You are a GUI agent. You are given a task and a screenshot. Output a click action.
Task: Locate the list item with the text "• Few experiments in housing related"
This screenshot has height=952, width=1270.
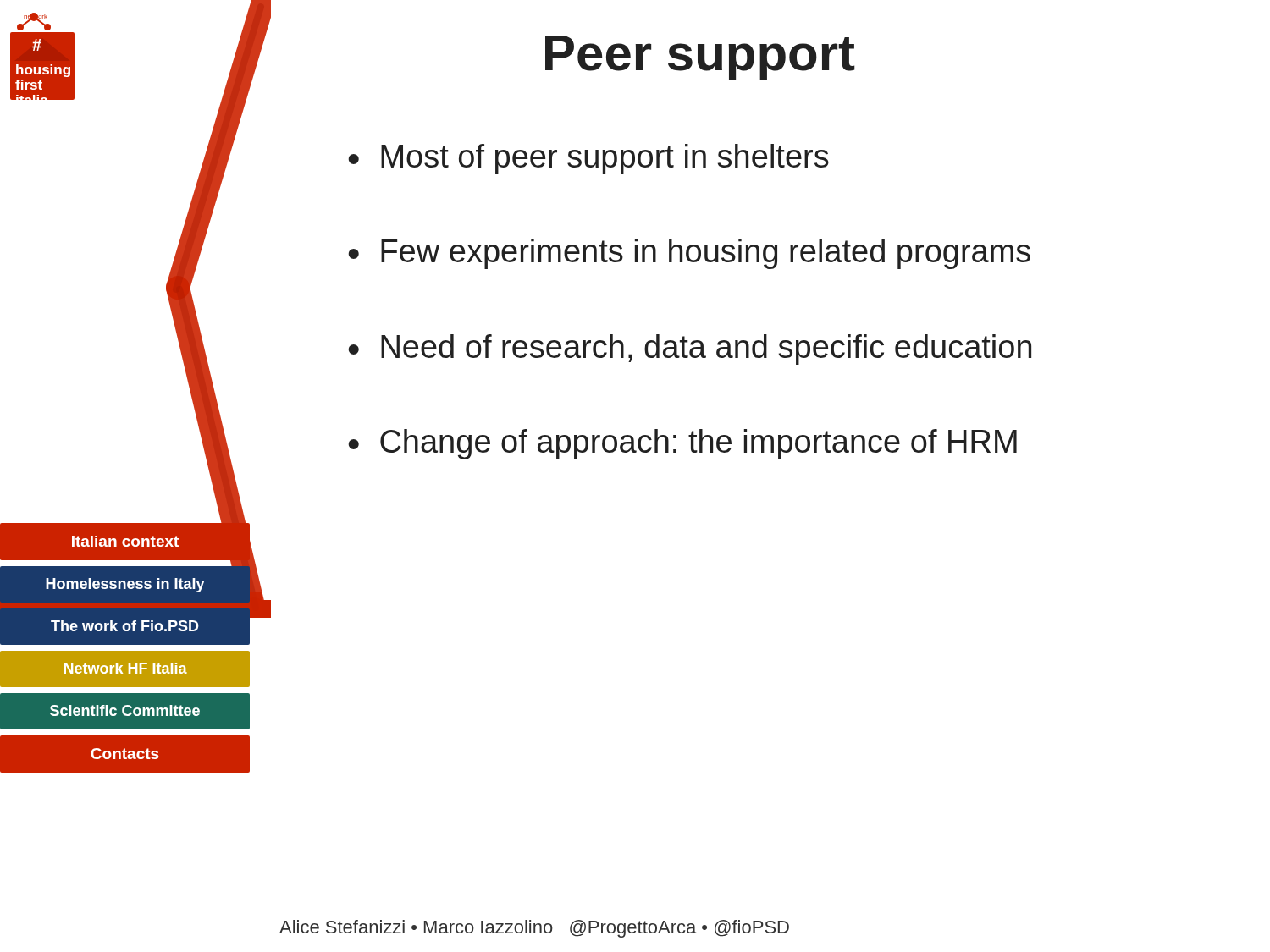[x=689, y=255]
